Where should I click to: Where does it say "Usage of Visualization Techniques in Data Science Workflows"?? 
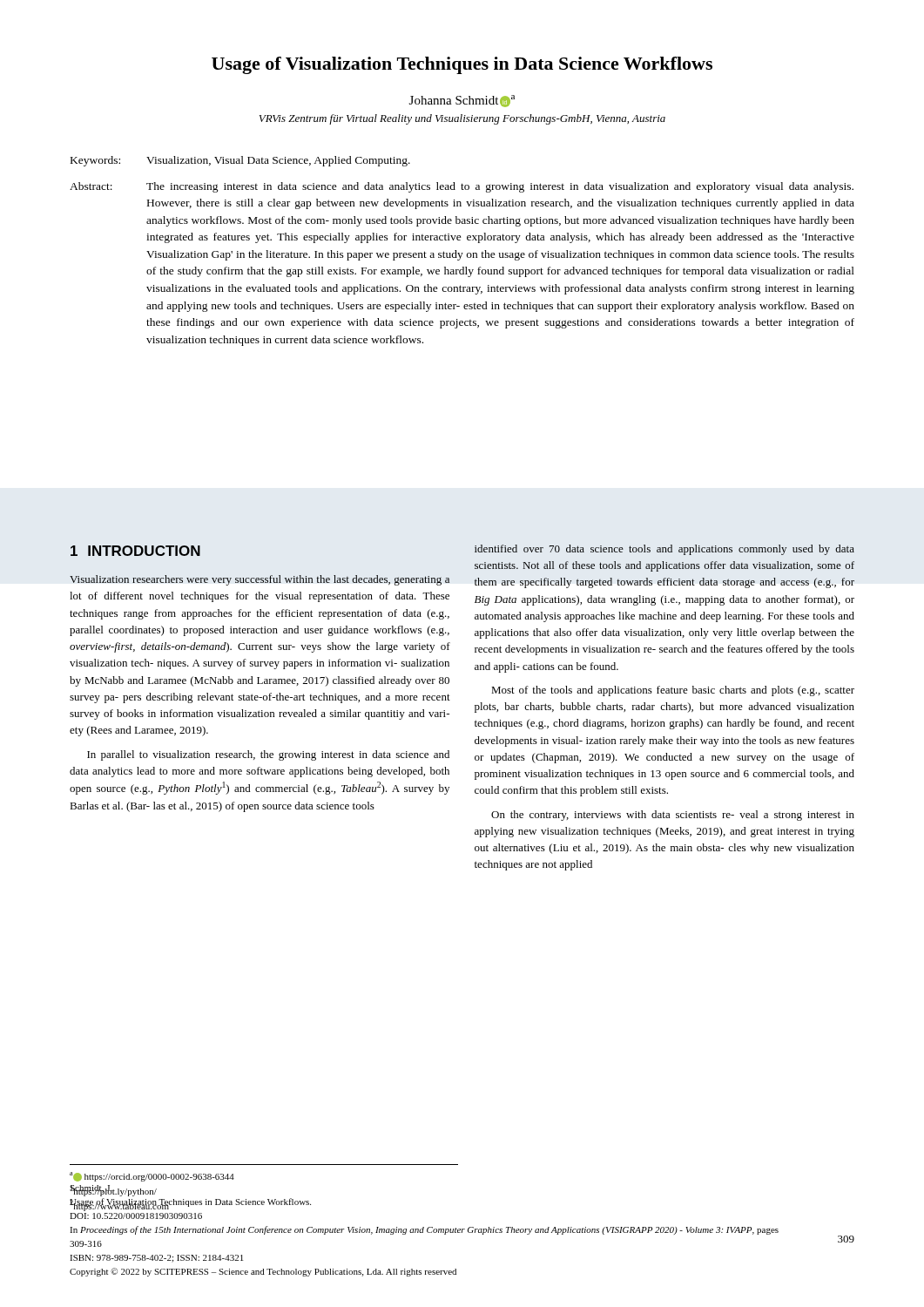(462, 63)
